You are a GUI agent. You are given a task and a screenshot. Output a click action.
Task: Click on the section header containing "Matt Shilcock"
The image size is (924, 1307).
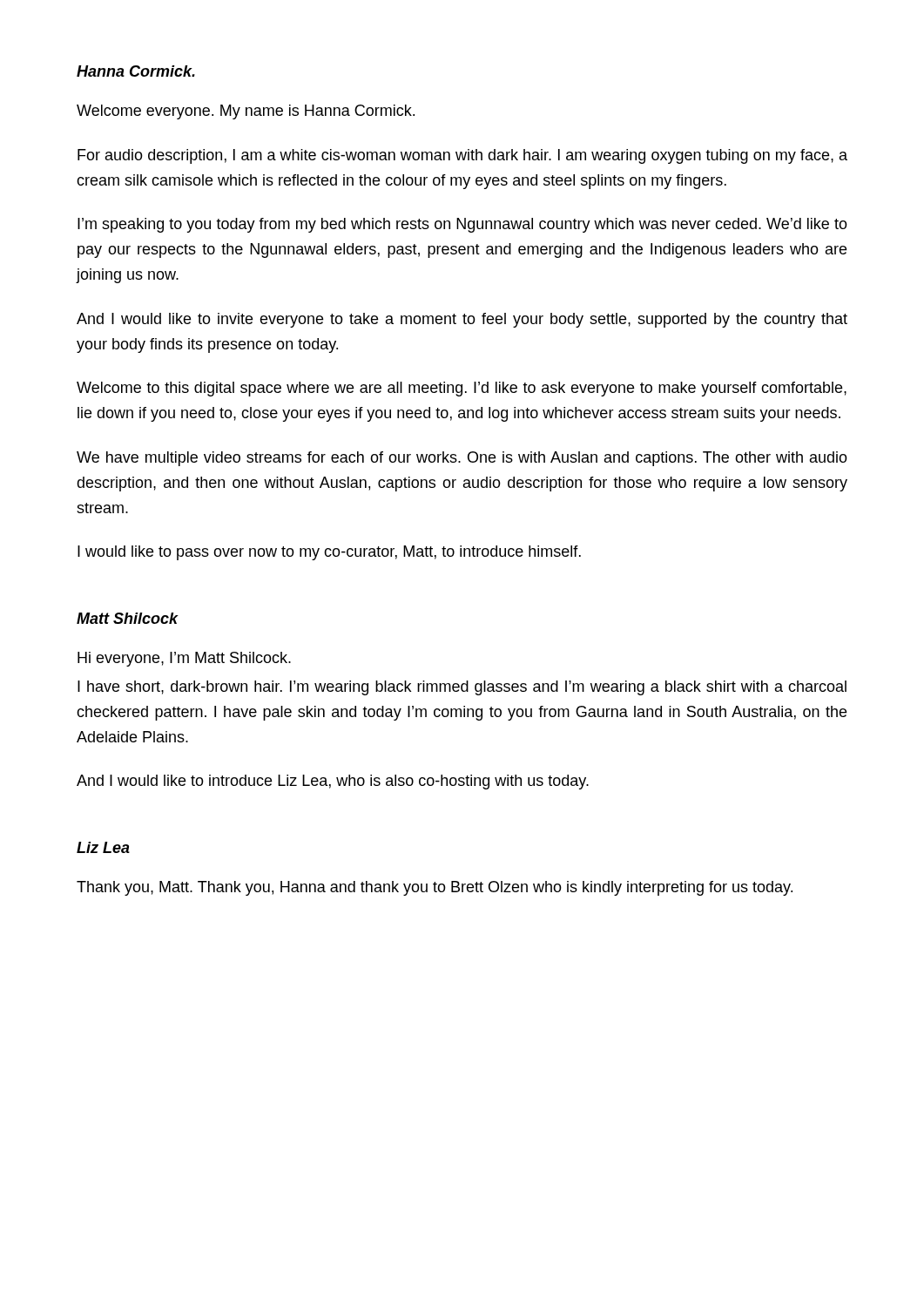tap(127, 619)
